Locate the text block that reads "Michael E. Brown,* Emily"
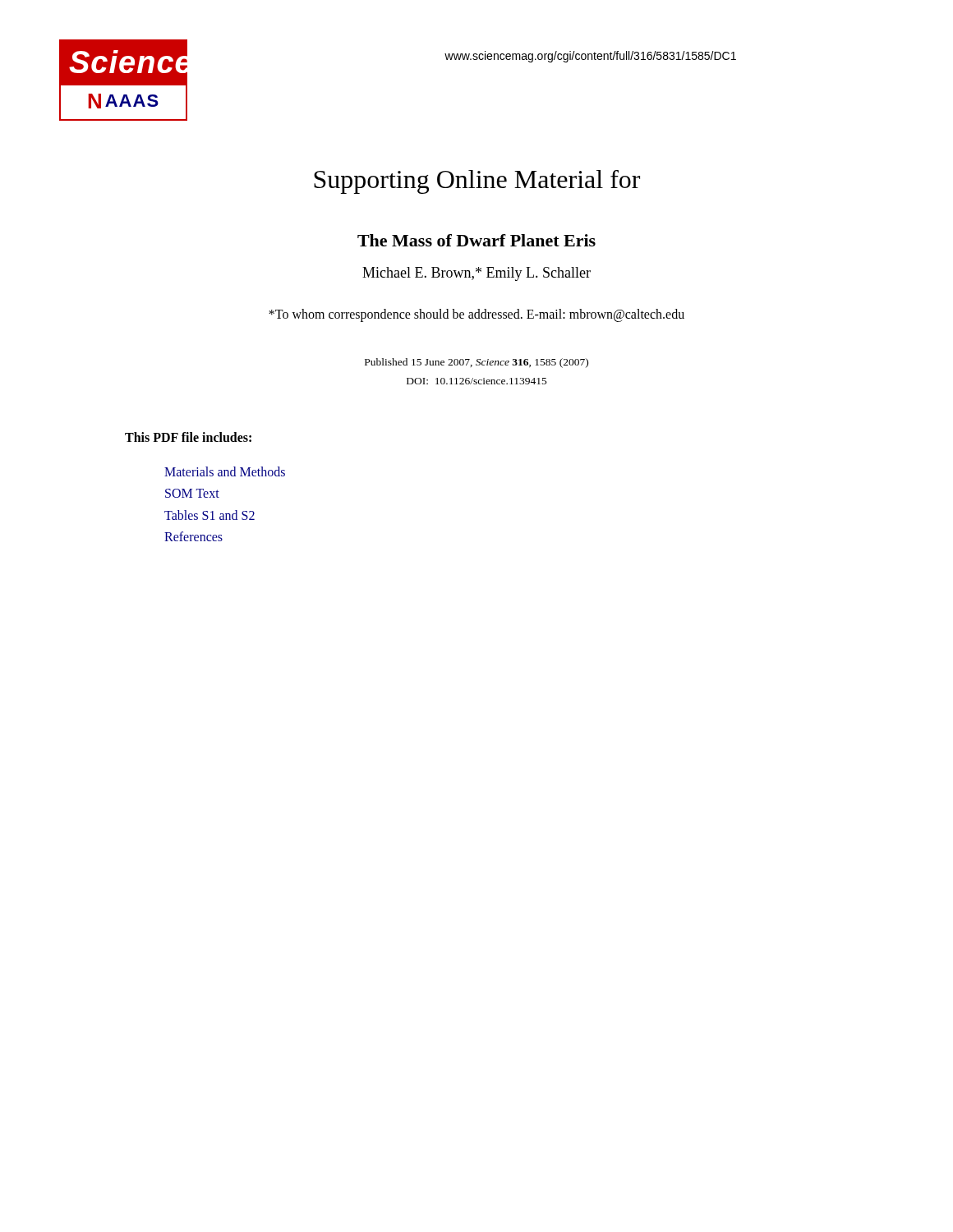 pos(476,273)
